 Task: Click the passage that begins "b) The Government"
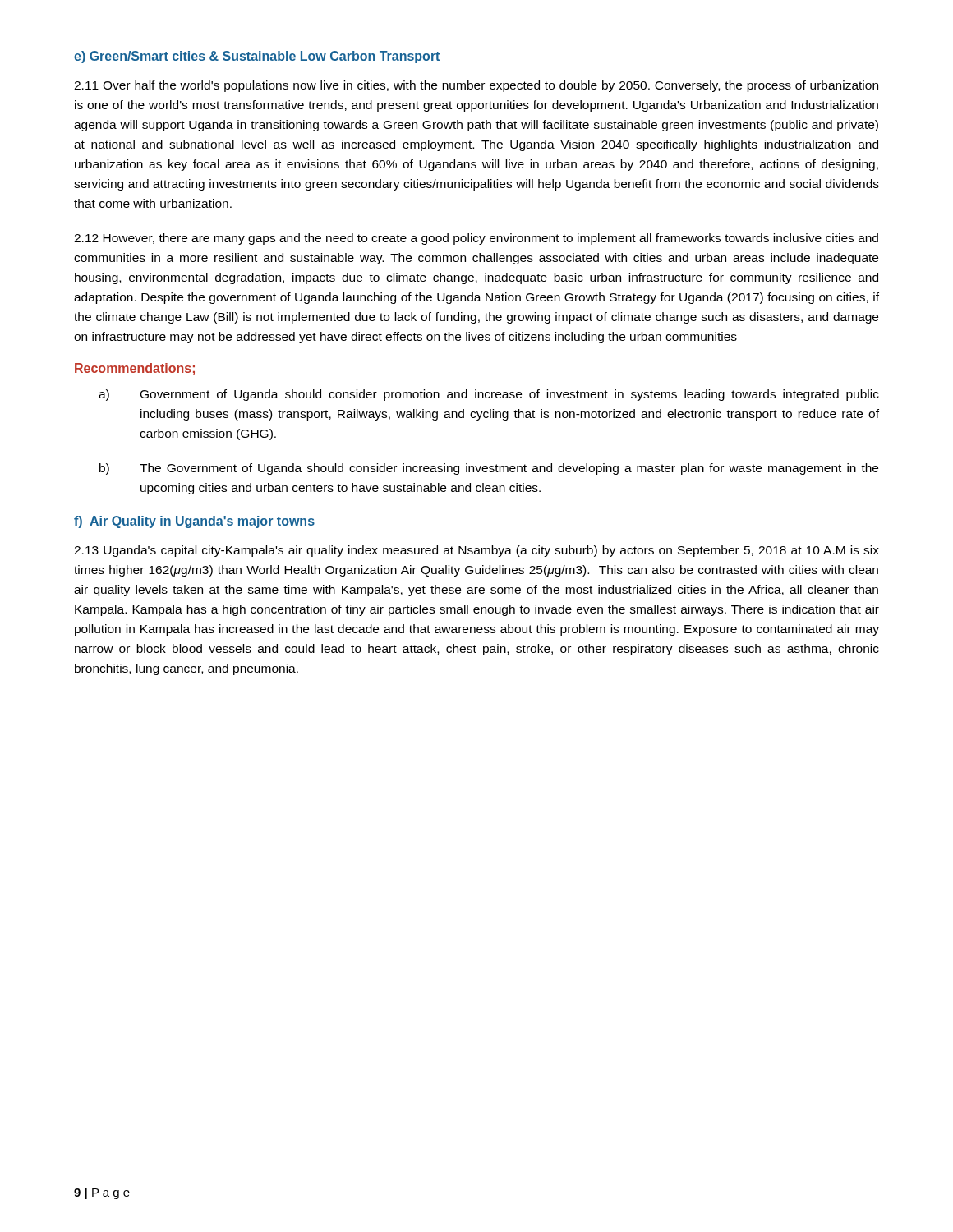[476, 478]
